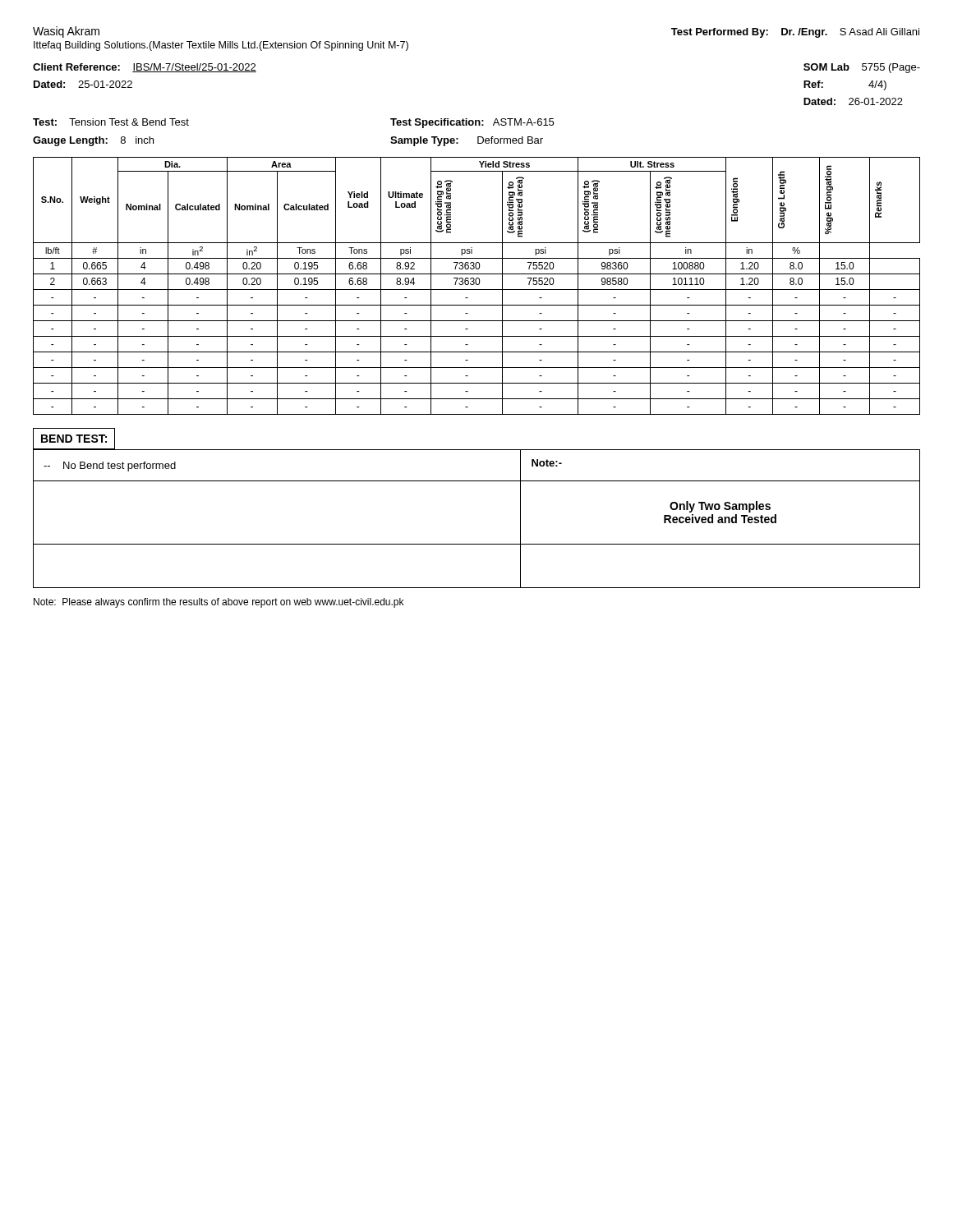Click the passage that begins "Note: Please always confirm the results"
The image size is (953, 1232).
218,602
